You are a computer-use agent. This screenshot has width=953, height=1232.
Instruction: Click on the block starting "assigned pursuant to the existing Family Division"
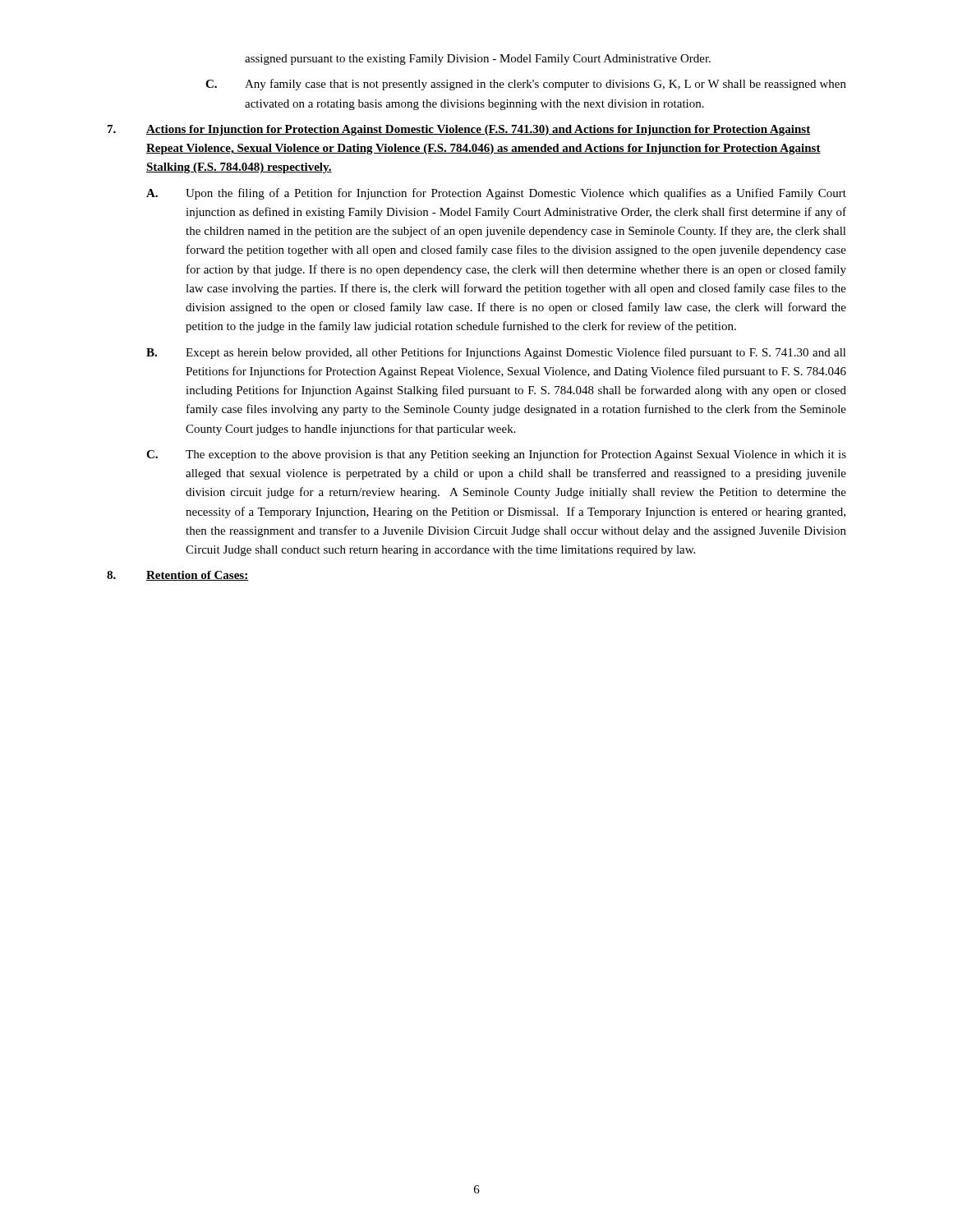(x=478, y=58)
